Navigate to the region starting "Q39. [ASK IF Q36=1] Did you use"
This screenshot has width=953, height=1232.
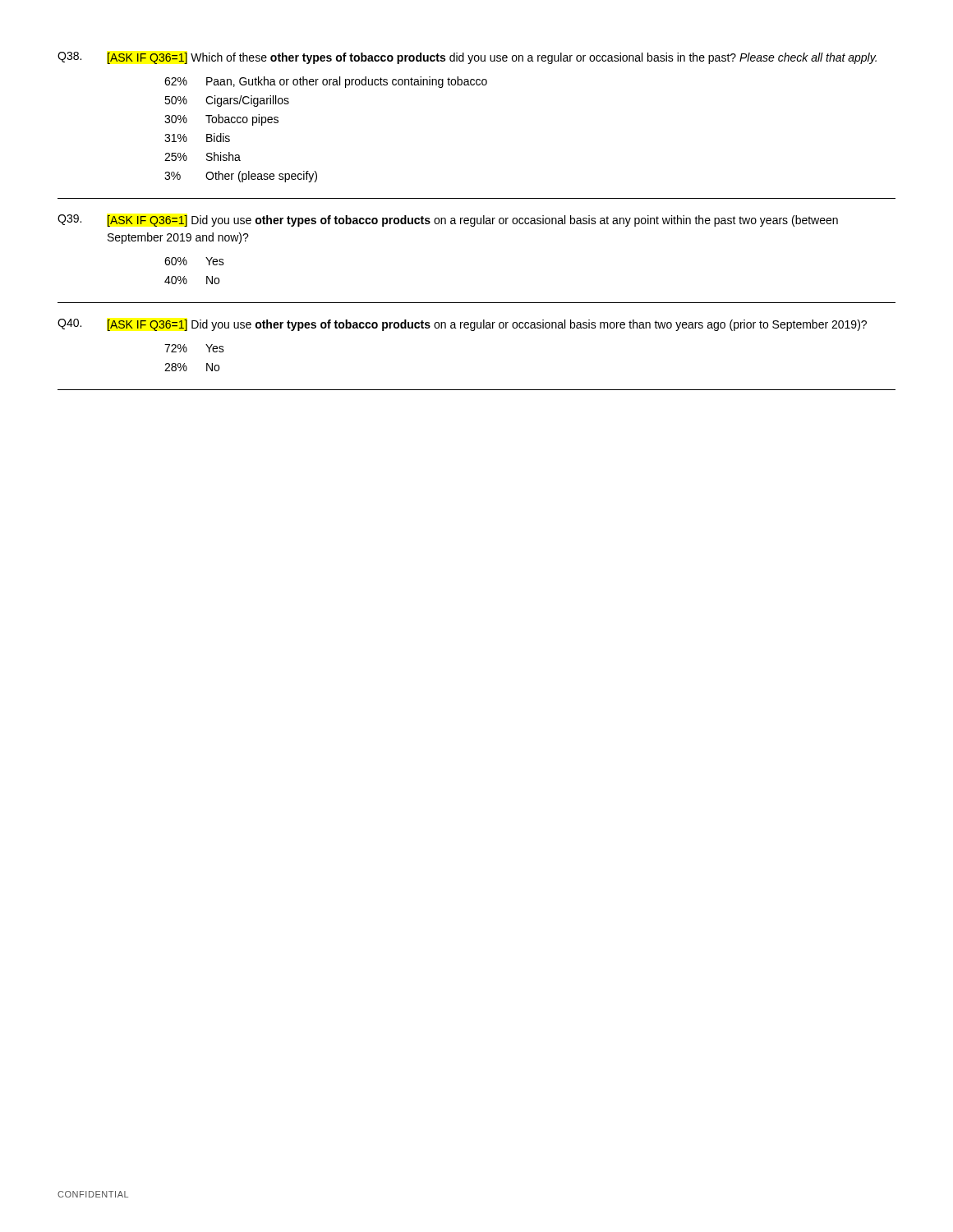tap(476, 229)
